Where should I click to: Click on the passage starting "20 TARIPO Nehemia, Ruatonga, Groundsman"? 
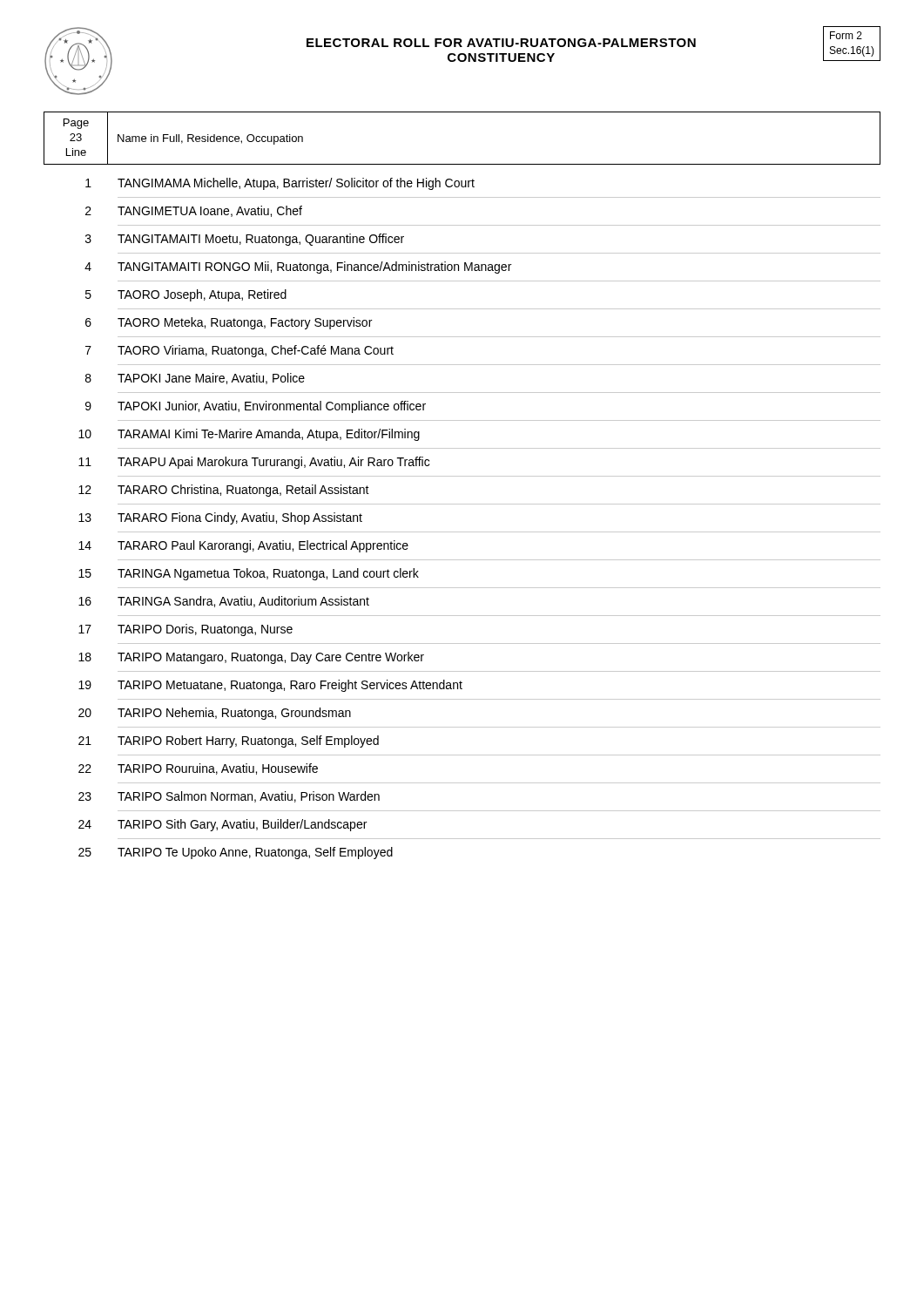click(215, 714)
